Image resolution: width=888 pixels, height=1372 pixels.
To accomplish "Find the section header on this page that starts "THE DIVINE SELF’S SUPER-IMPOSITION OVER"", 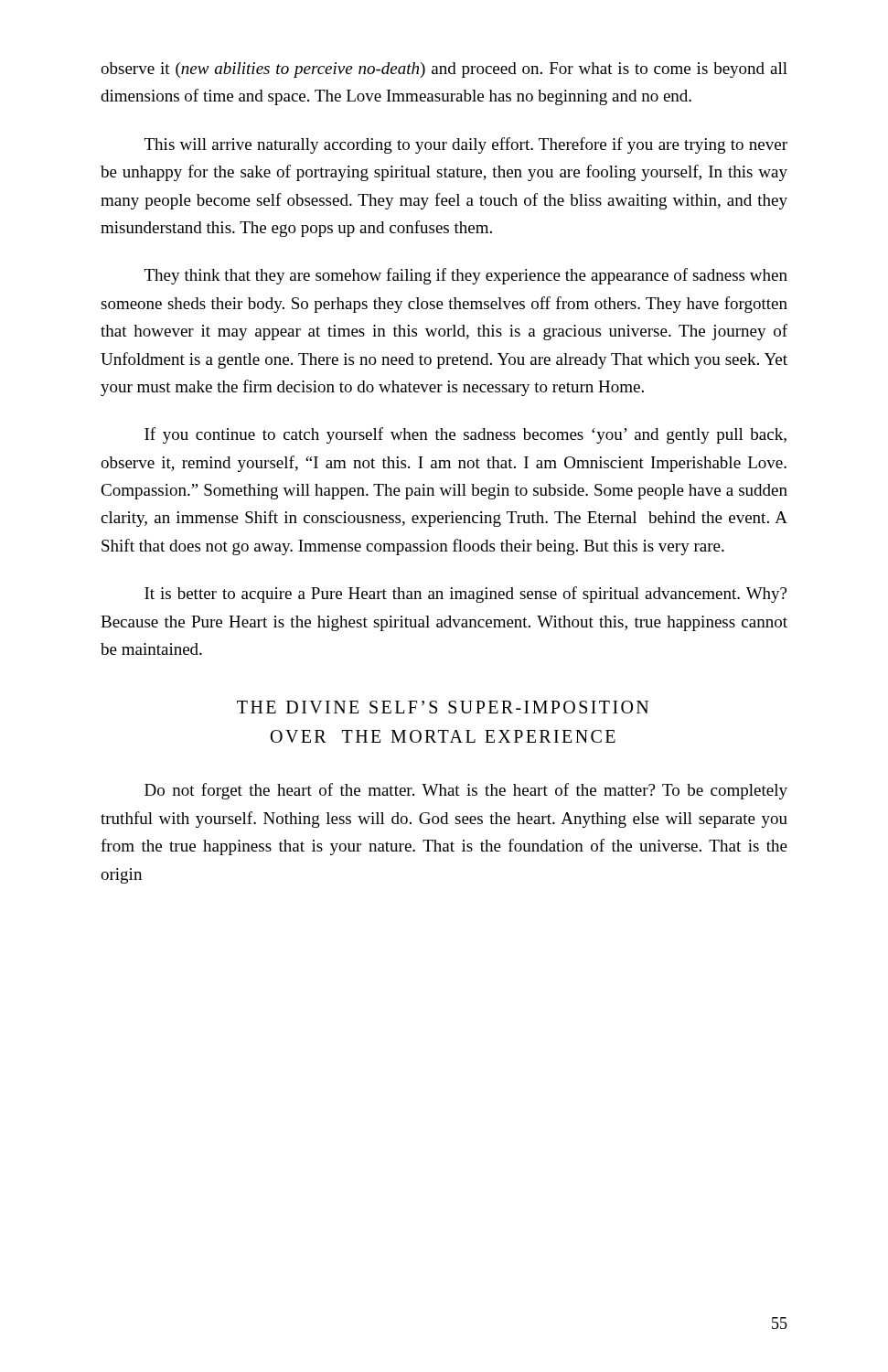I will 444,722.
